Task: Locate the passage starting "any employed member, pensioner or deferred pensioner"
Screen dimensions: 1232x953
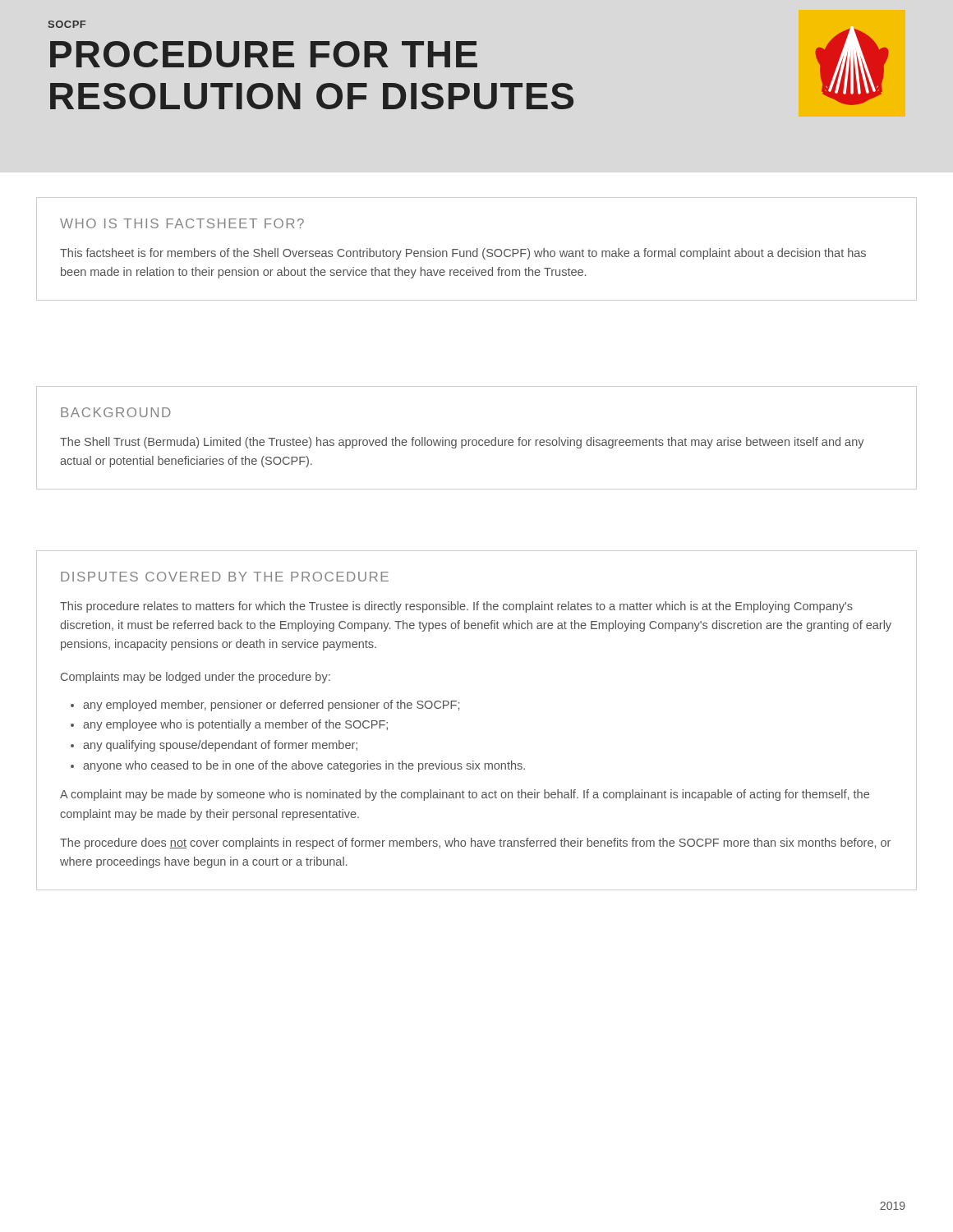Action: (272, 705)
